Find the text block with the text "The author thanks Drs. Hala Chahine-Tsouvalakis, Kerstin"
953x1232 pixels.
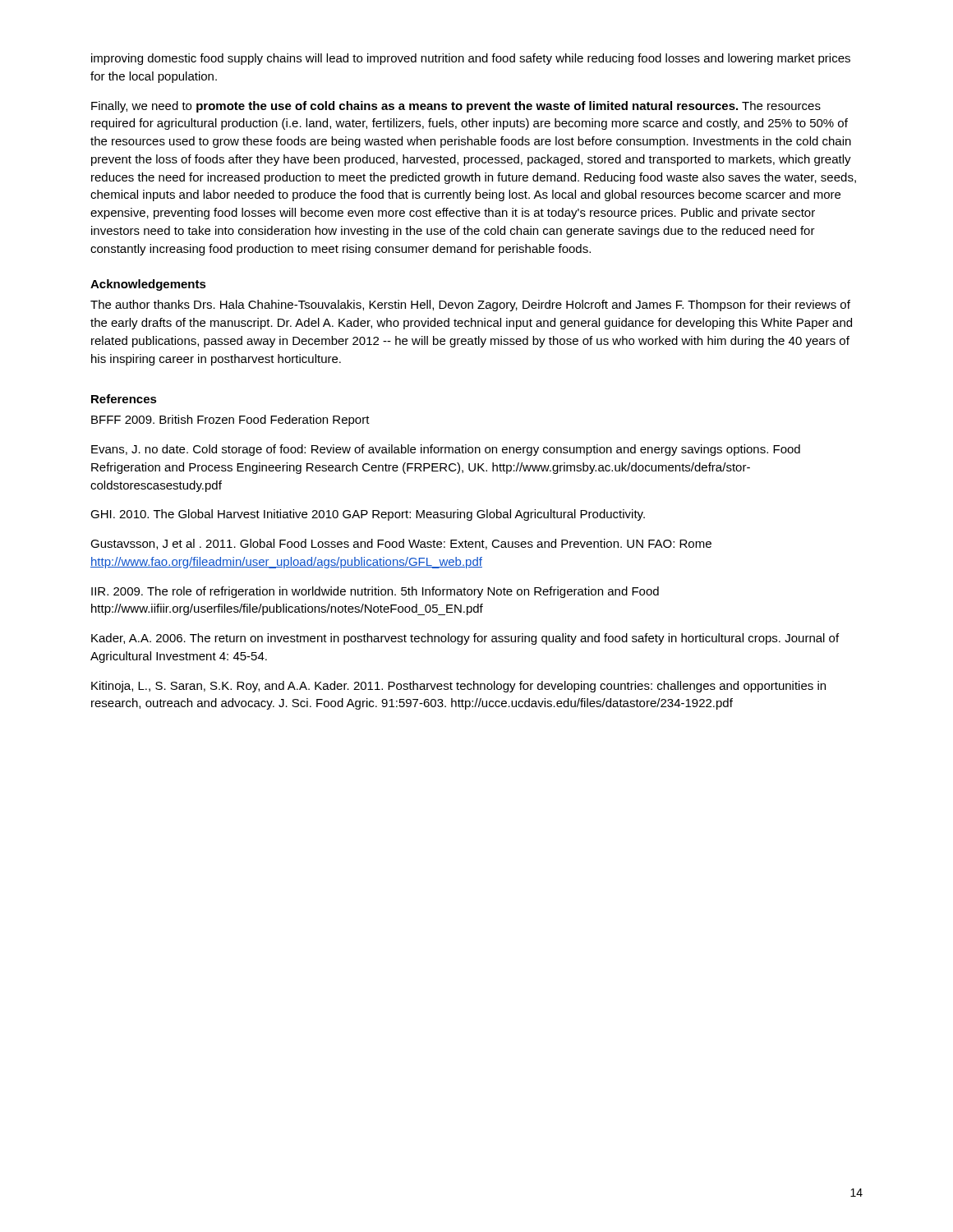(x=476, y=332)
